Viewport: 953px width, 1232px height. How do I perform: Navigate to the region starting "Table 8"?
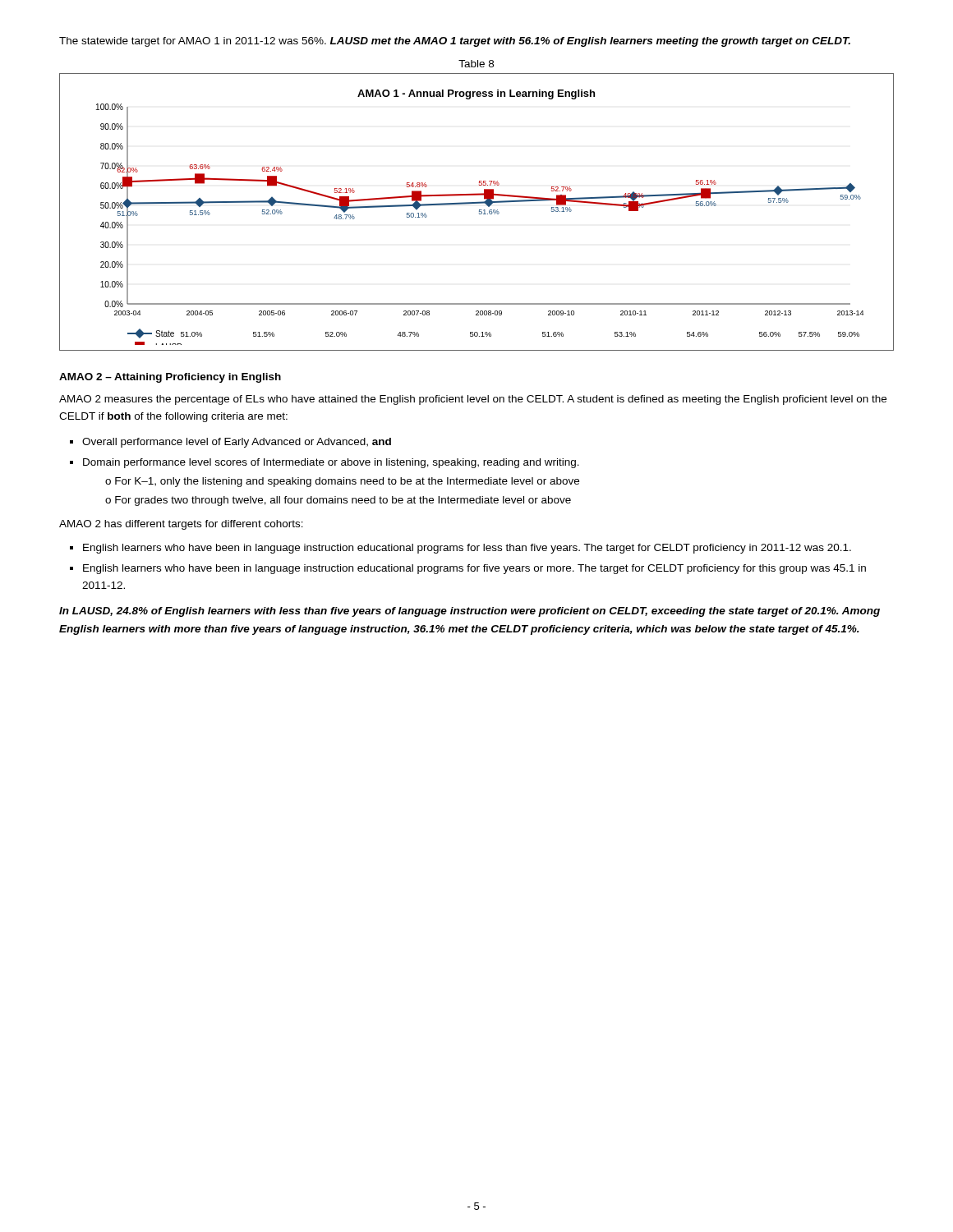pyautogui.click(x=476, y=64)
